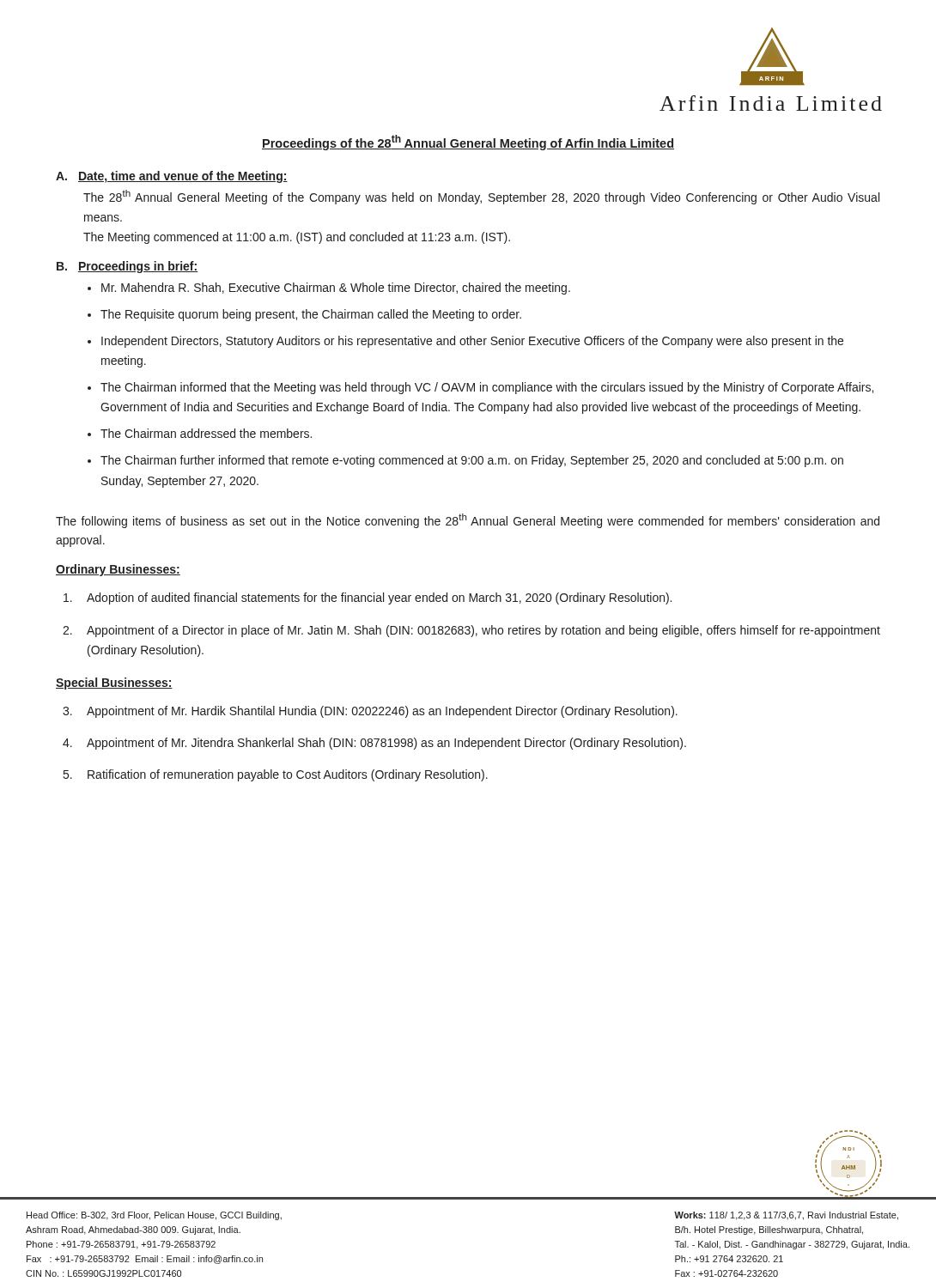Find the title
The height and width of the screenshot is (1288, 936).
tap(772, 103)
